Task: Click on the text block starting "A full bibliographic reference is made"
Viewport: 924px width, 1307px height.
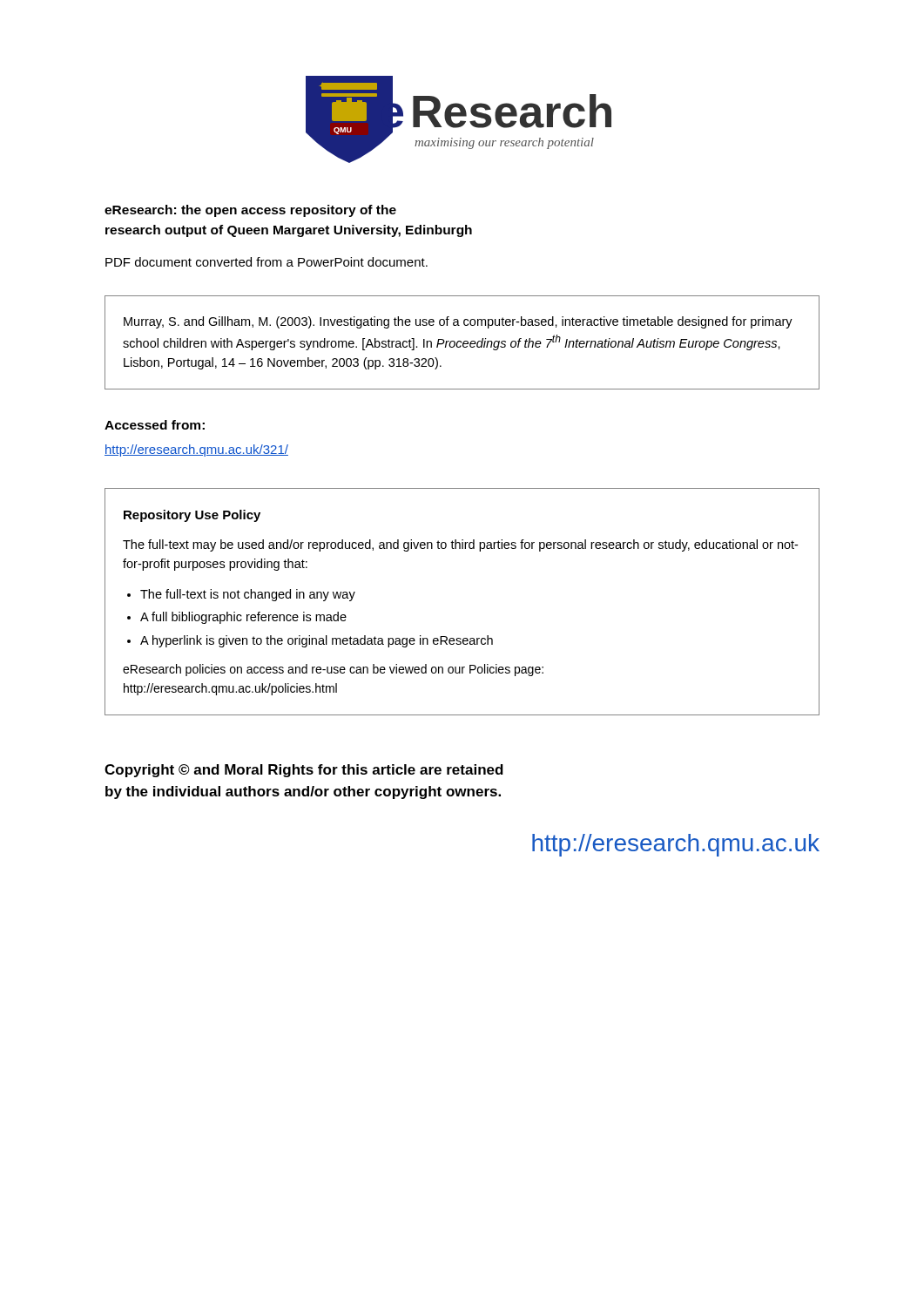Action: (243, 617)
